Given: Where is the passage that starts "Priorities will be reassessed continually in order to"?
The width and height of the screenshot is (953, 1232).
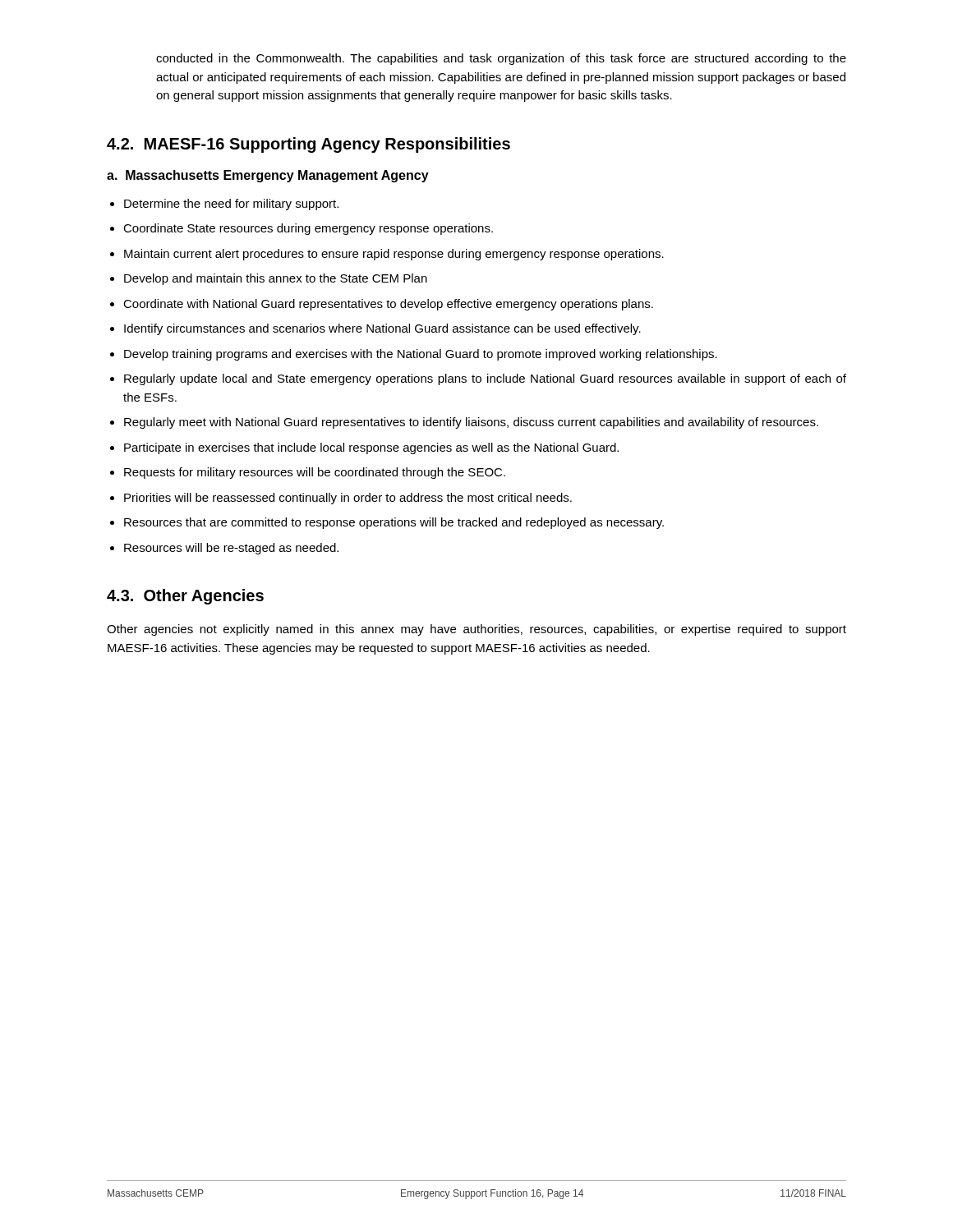Looking at the screenshot, I should [x=348, y=497].
